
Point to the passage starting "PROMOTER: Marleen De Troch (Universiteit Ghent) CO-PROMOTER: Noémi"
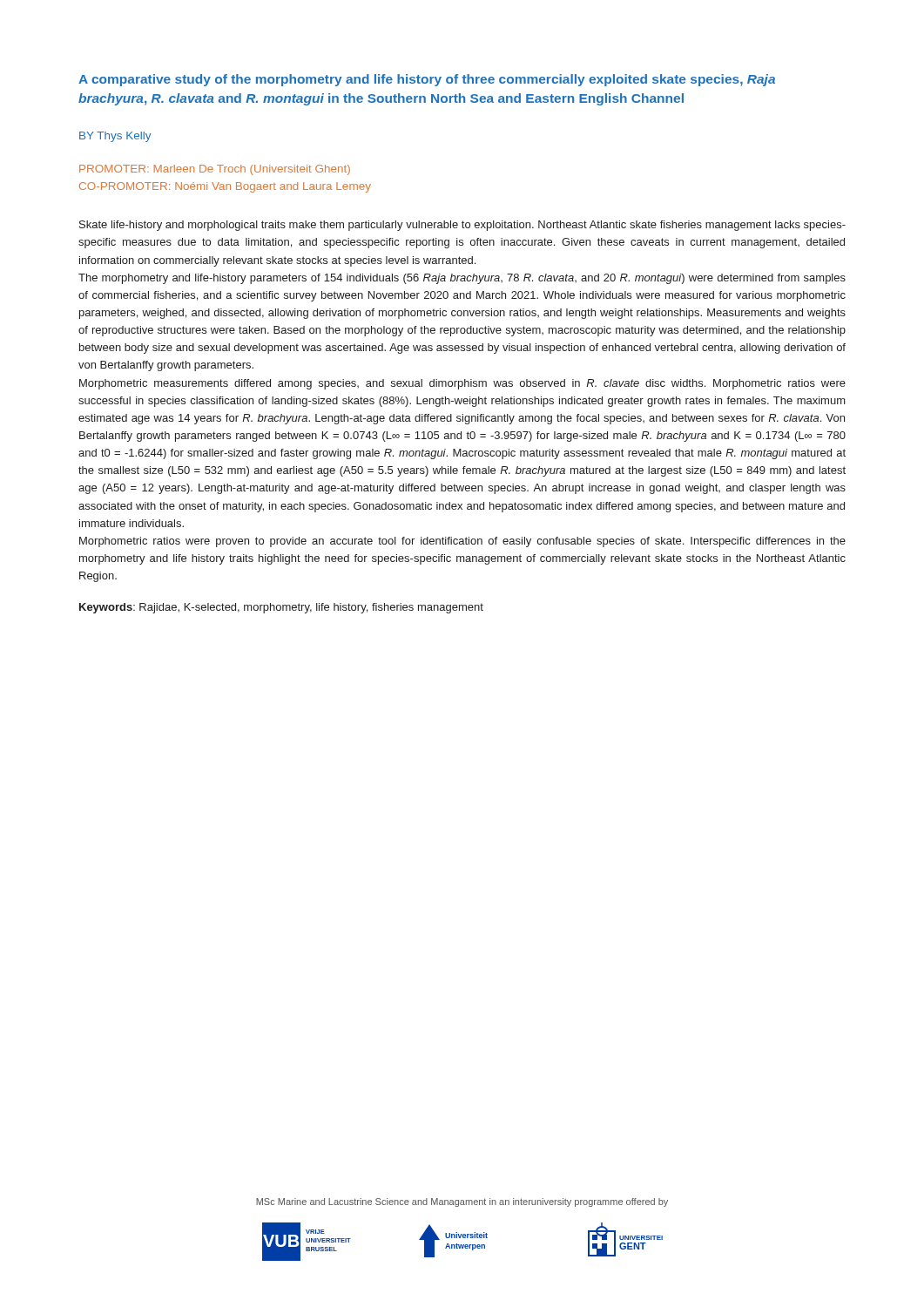[x=225, y=177]
